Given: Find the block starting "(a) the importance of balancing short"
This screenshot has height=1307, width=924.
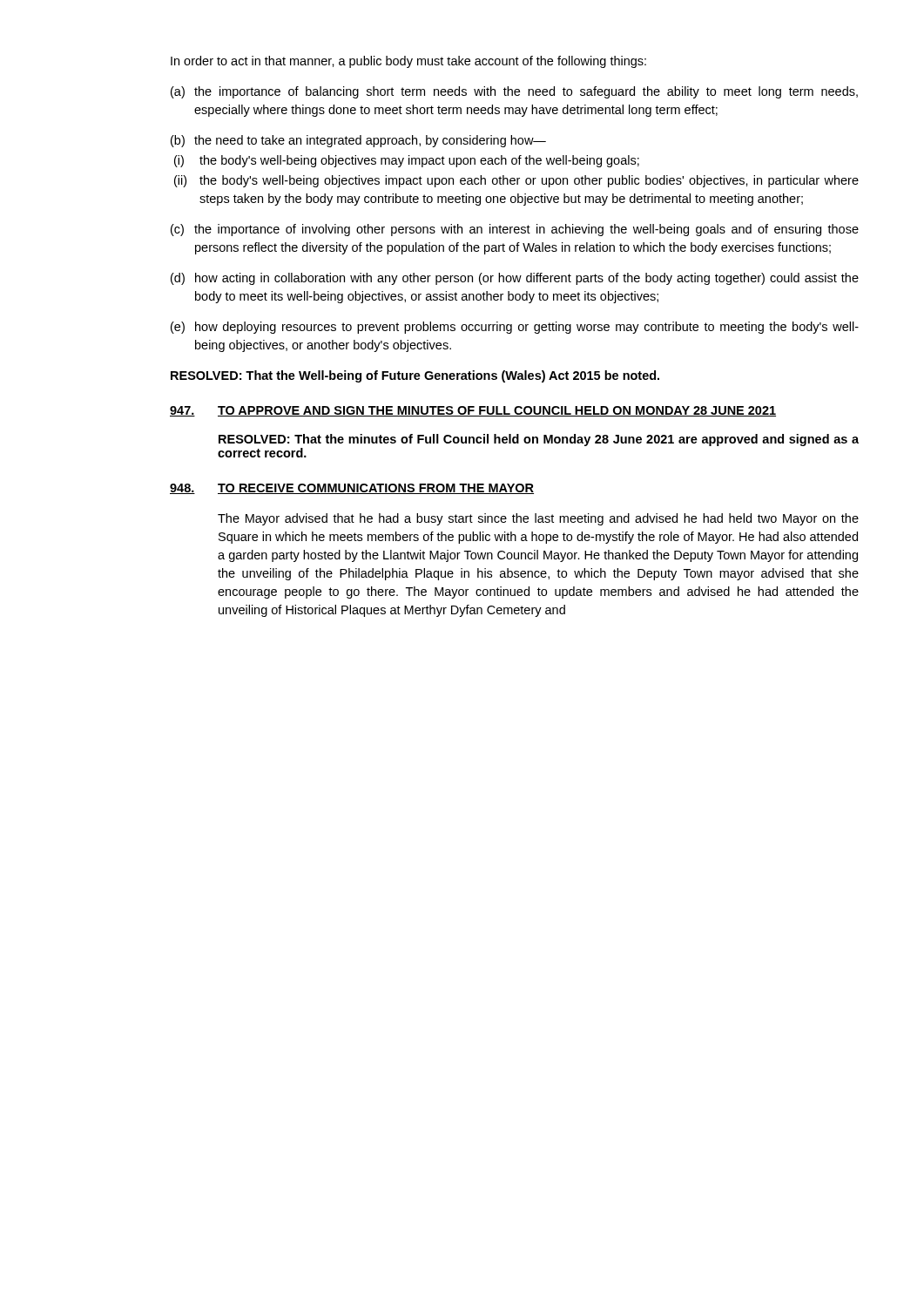Looking at the screenshot, I should (514, 101).
